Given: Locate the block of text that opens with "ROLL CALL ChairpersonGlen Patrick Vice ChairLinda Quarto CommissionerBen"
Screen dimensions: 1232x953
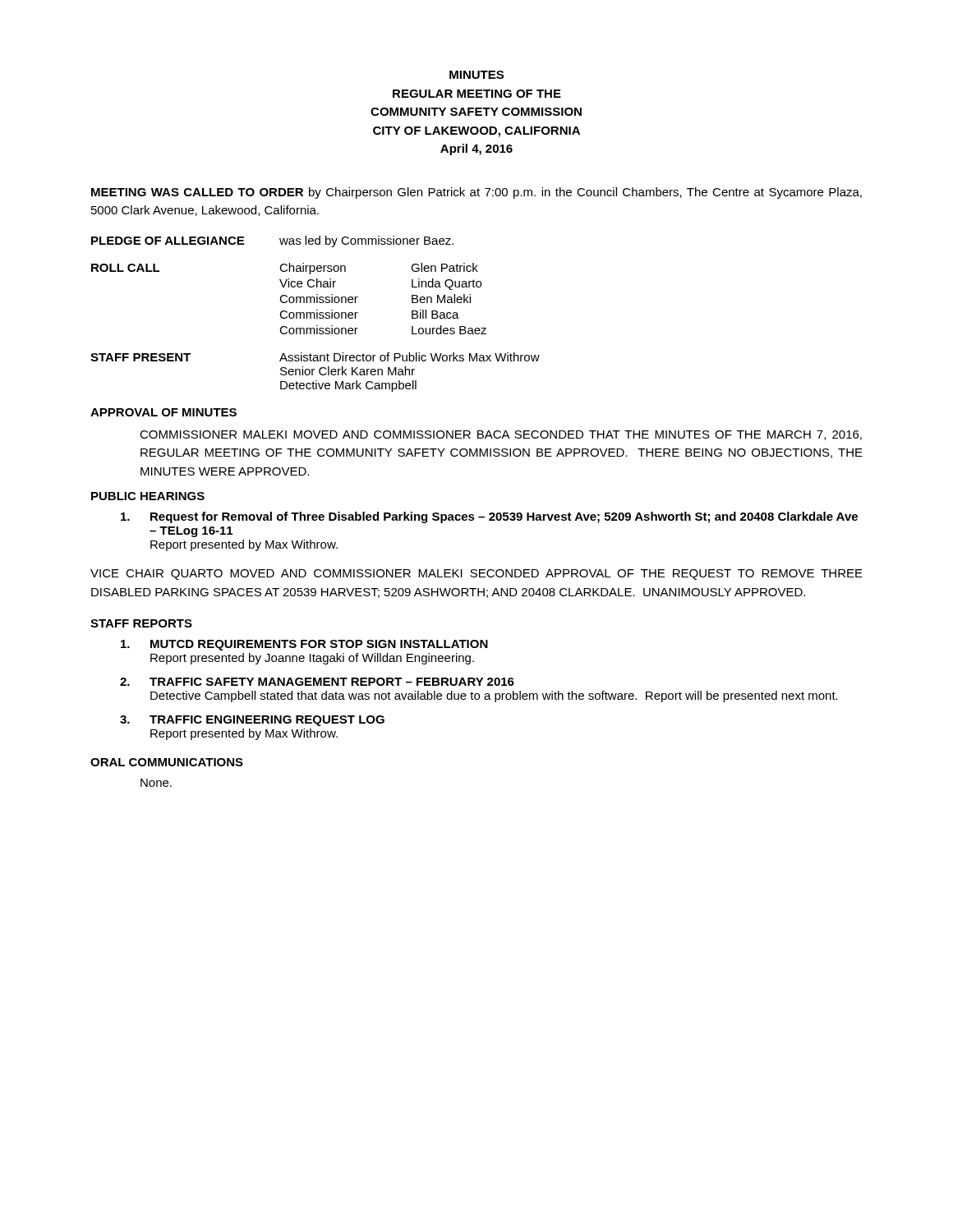Looking at the screenshot, I should [476, 298].
